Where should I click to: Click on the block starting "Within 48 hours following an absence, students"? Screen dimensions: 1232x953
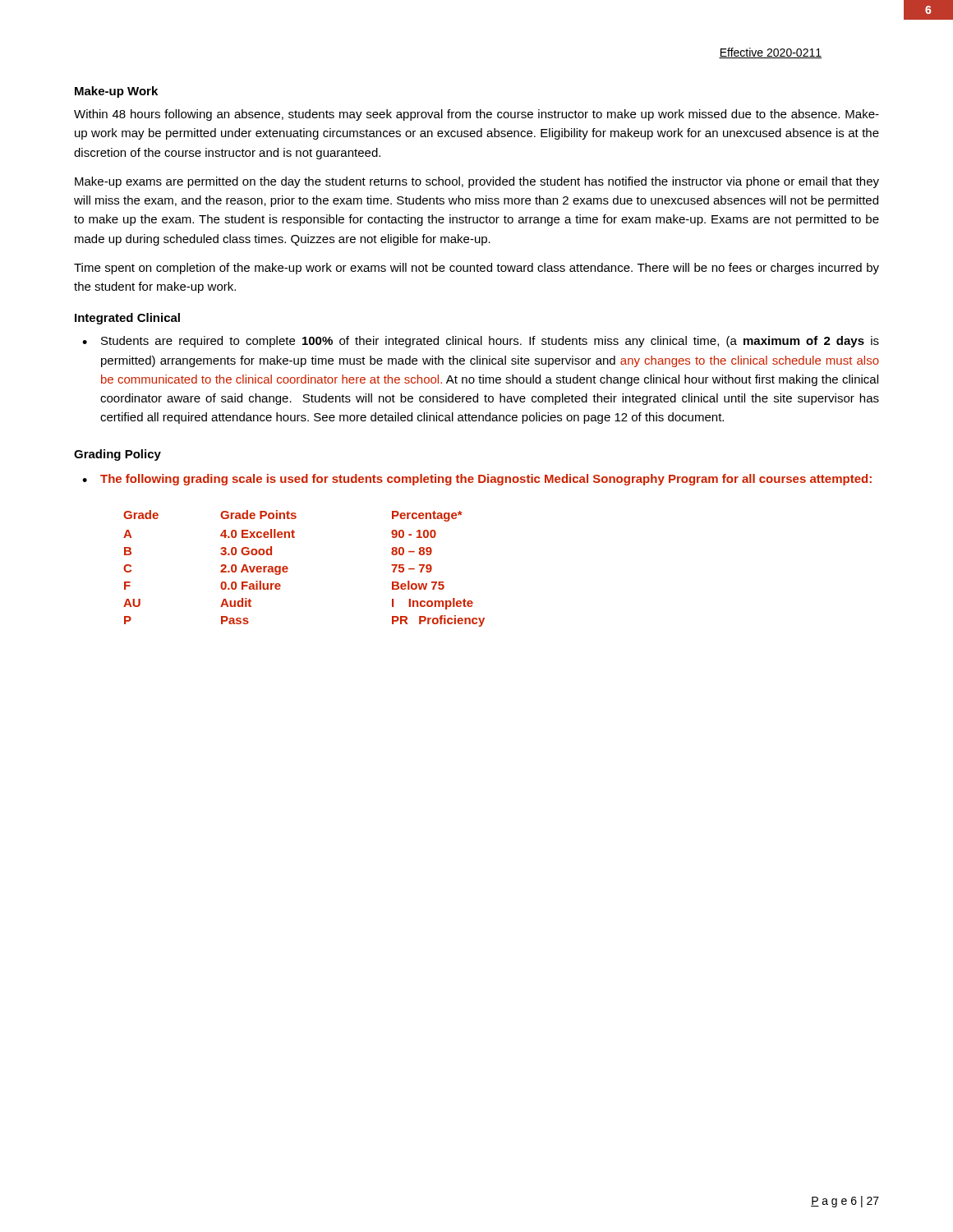tap(476, 133)
